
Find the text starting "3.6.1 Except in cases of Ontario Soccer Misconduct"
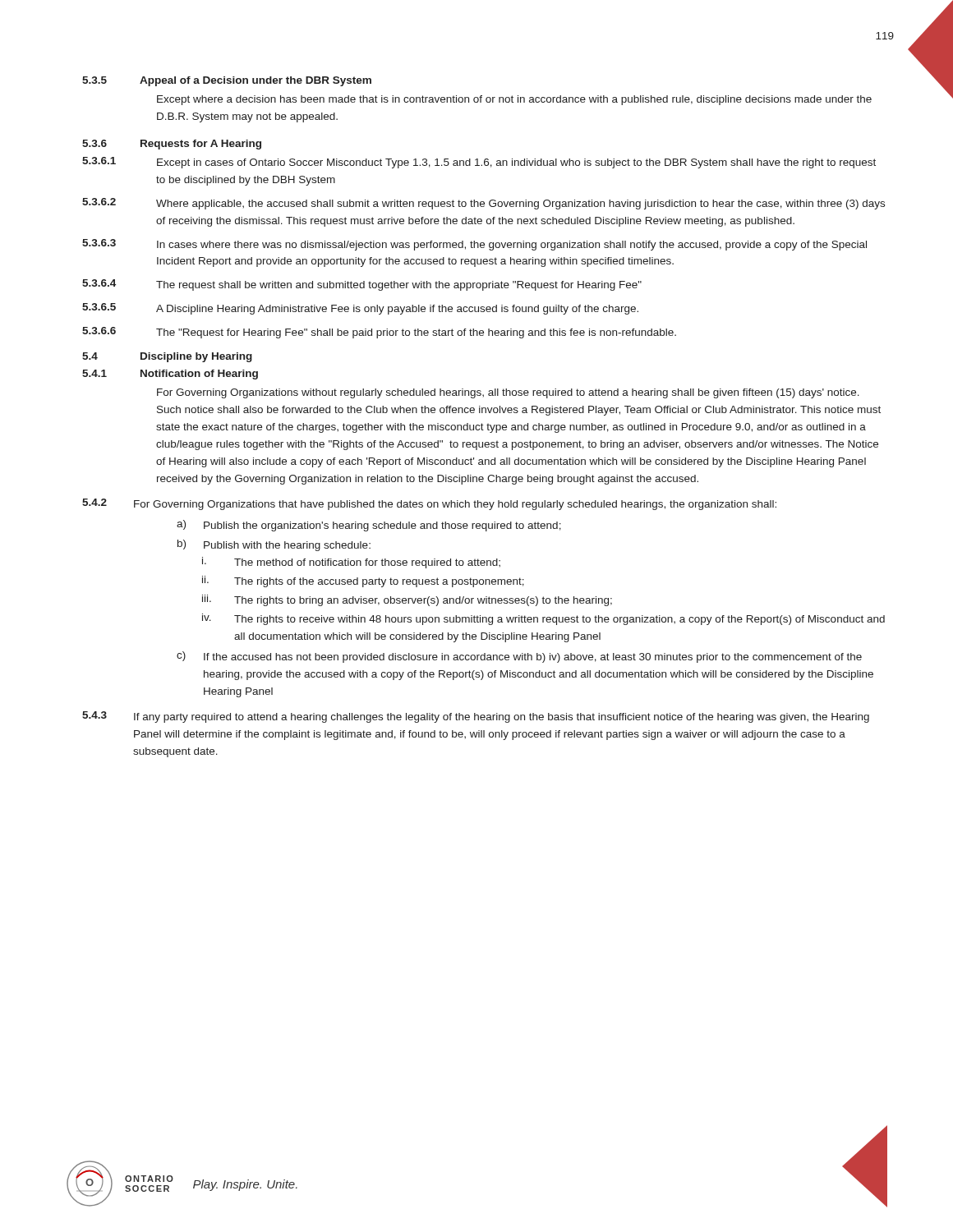(485, 171)
